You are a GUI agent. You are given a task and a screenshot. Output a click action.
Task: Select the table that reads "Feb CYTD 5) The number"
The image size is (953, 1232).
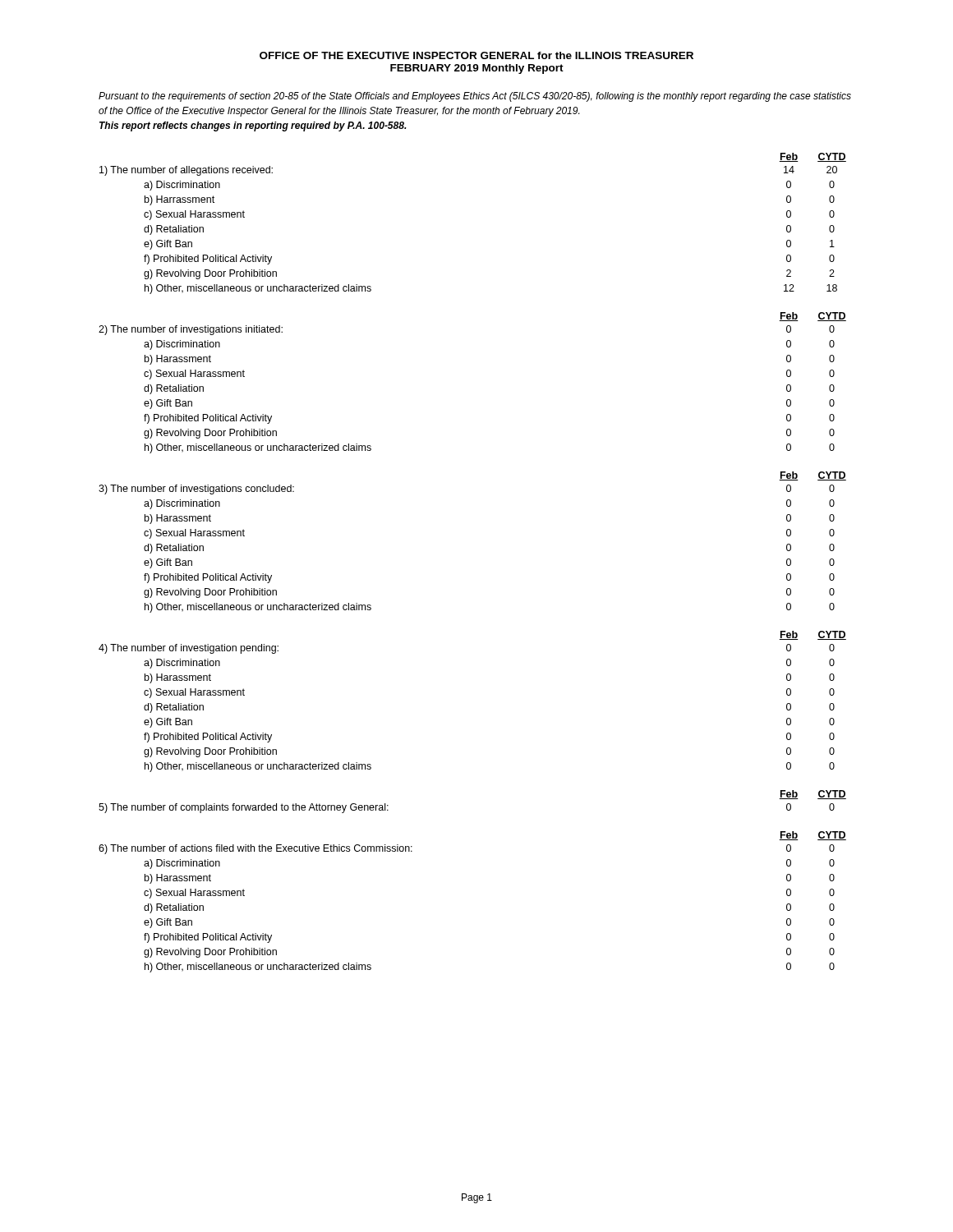(x=476, y=802)
